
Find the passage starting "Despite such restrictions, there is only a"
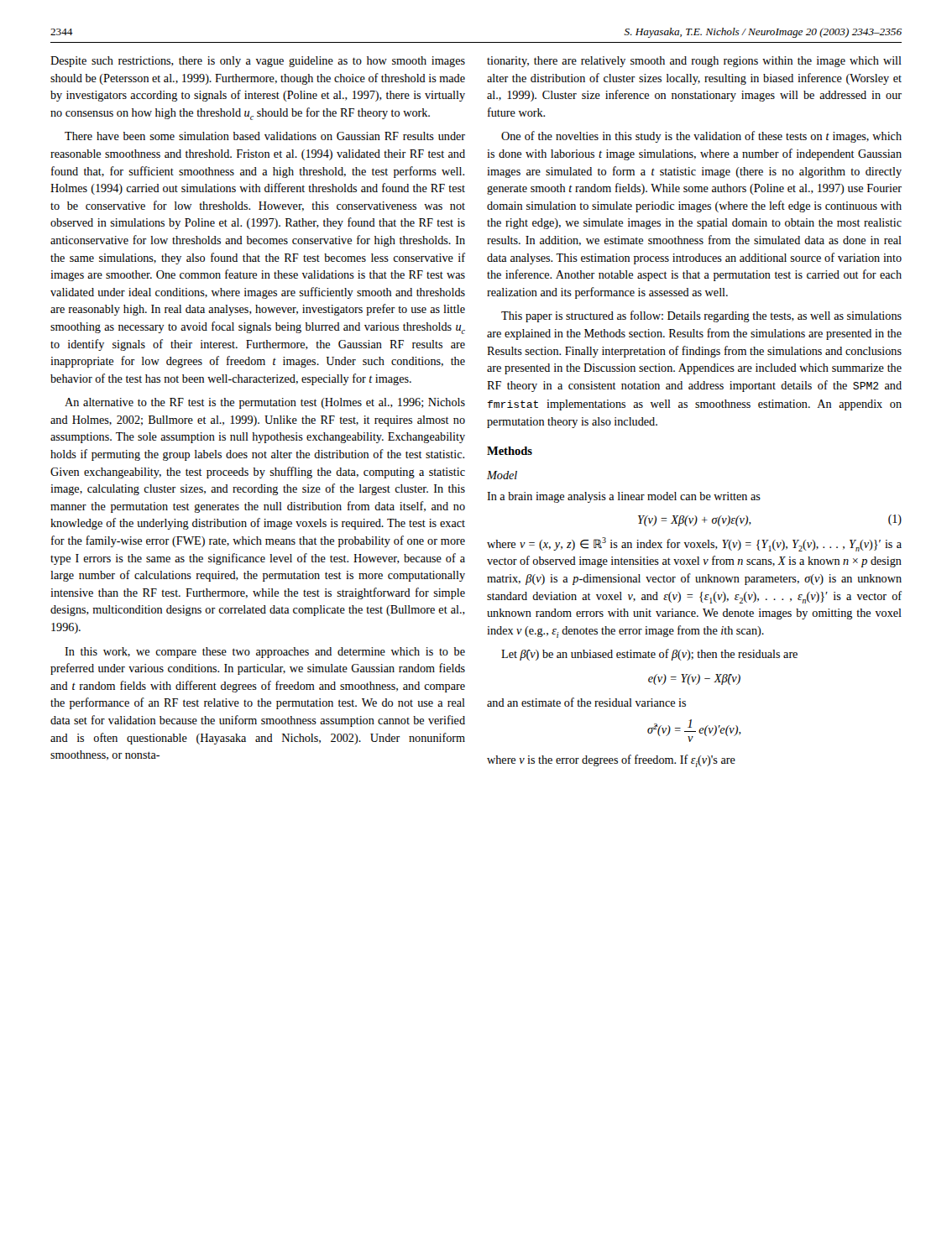point(258,408)
